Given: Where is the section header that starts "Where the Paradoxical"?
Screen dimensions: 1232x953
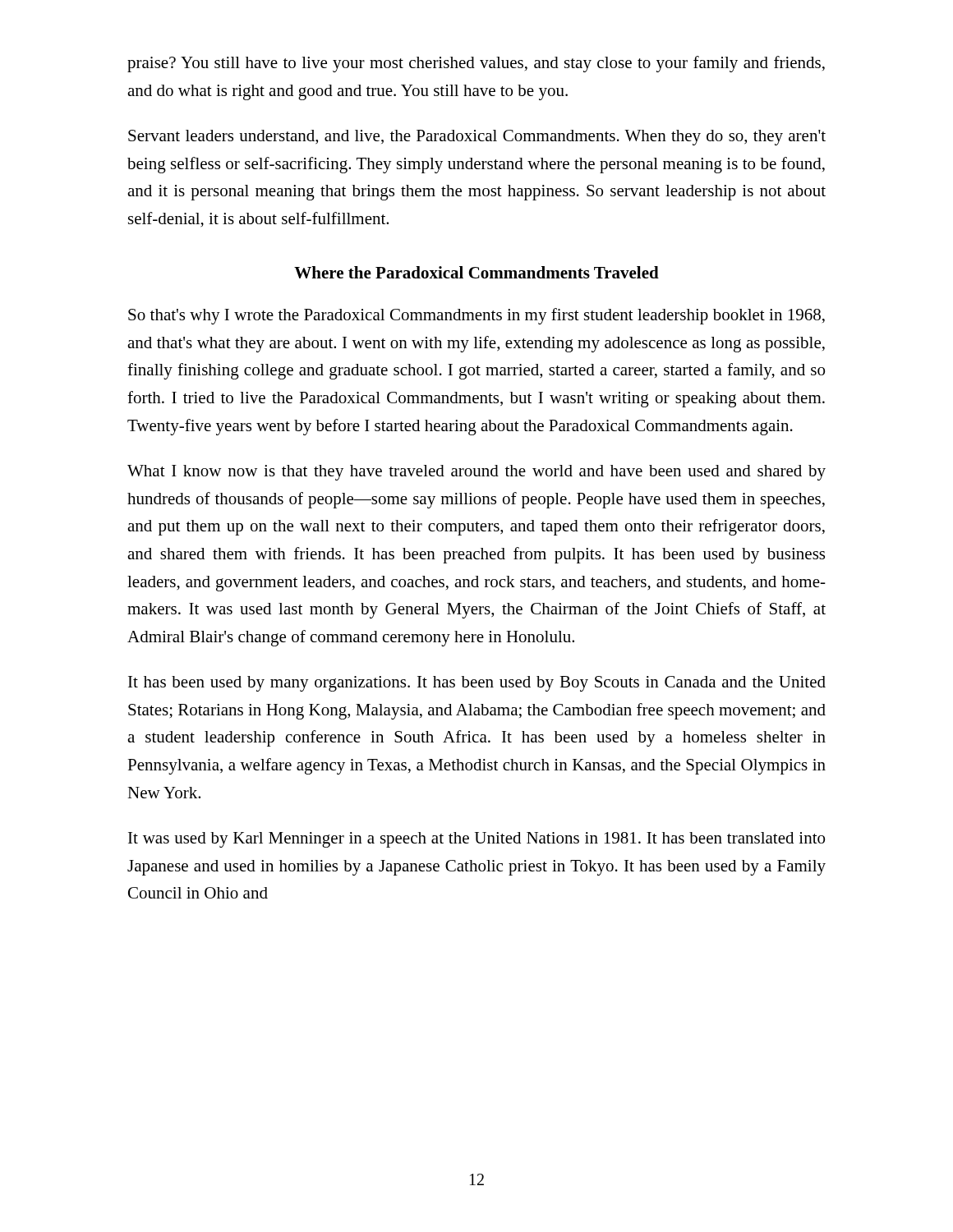Looking at the screenshot, I should 476,272.
